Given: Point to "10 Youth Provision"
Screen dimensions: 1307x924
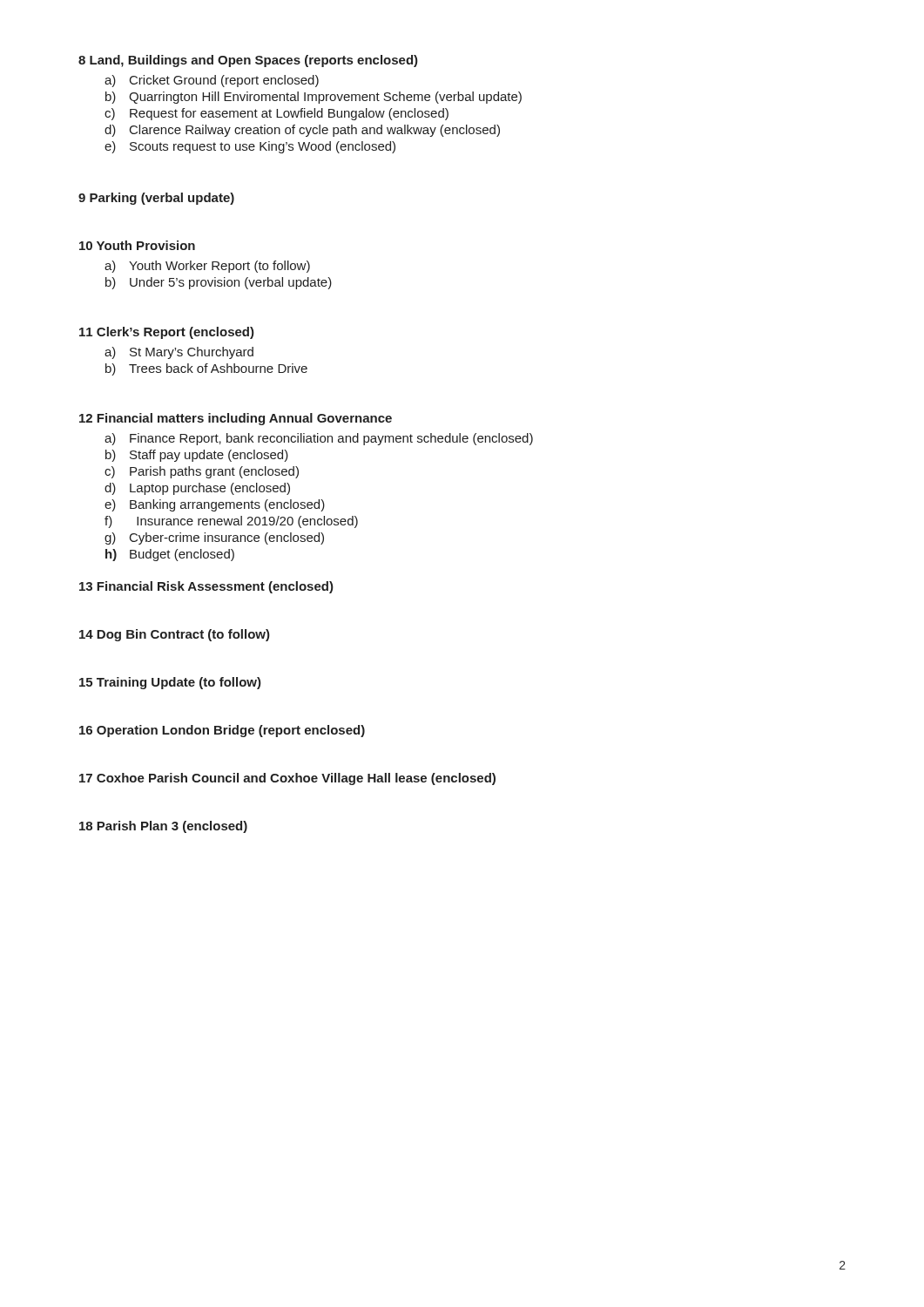Looking at the screenshot, I should (137, 245).
